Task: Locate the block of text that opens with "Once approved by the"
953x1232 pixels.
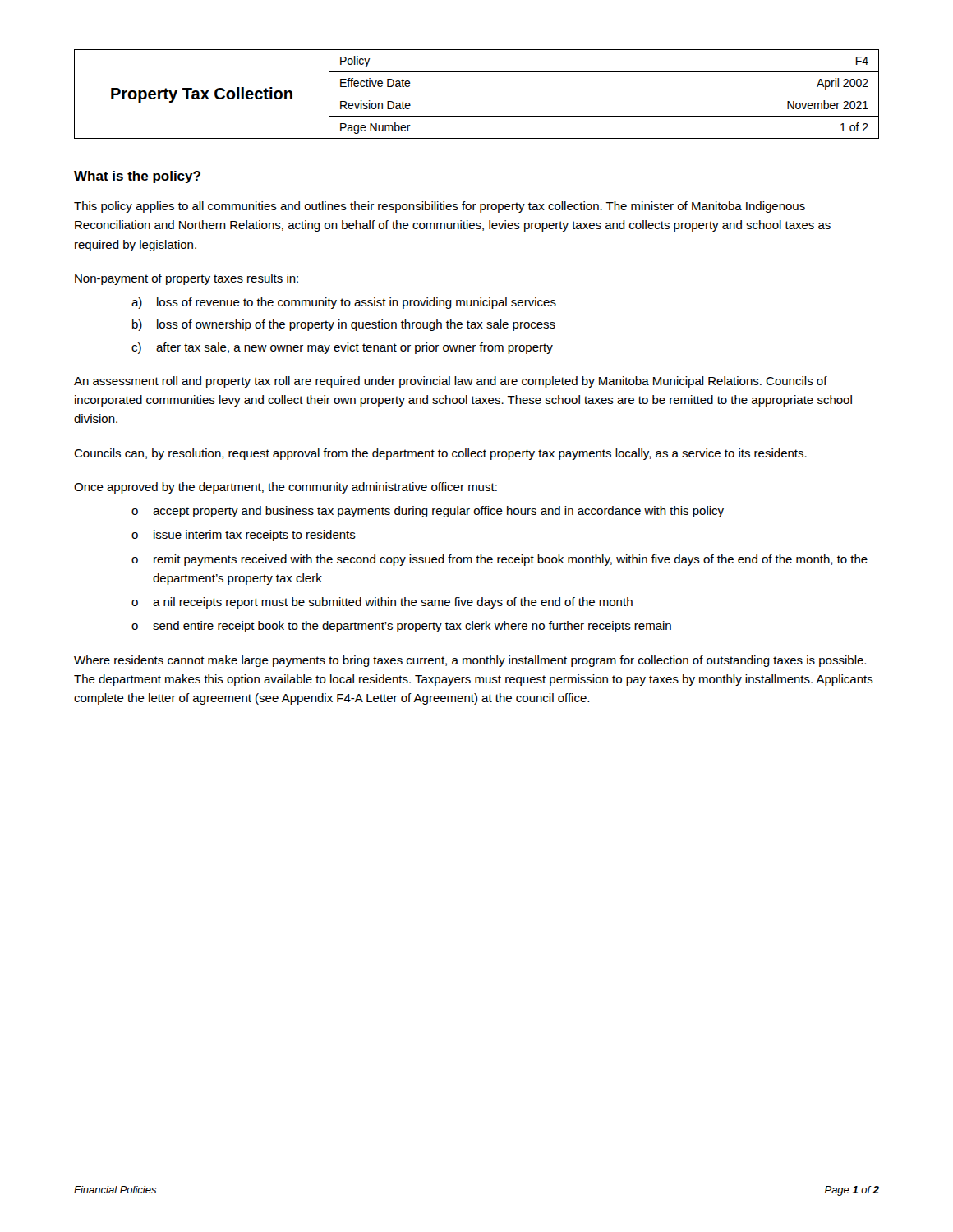Action: [x=286, y=486]
